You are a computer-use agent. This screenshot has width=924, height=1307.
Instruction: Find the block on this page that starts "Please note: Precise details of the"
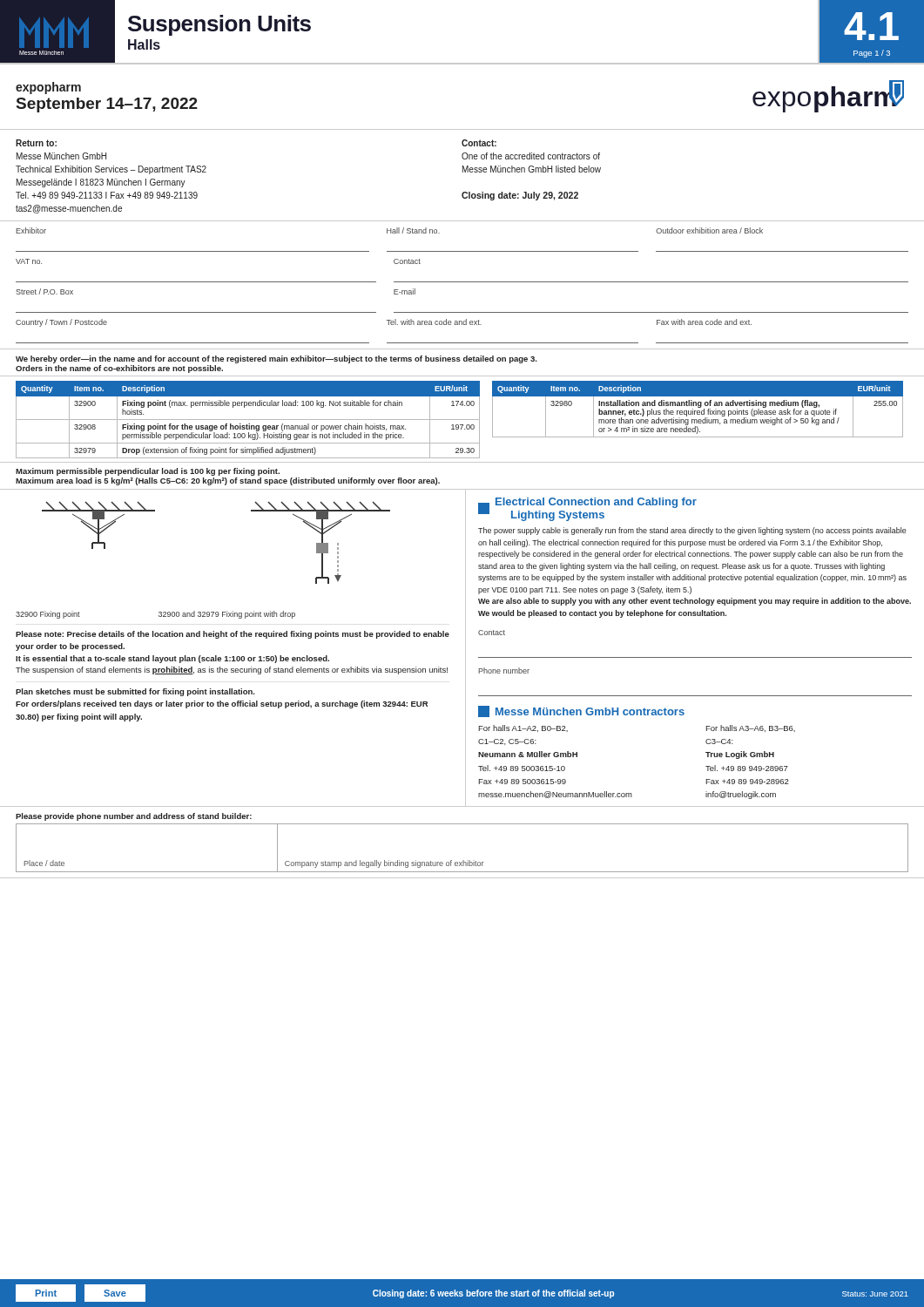[232, 652]
